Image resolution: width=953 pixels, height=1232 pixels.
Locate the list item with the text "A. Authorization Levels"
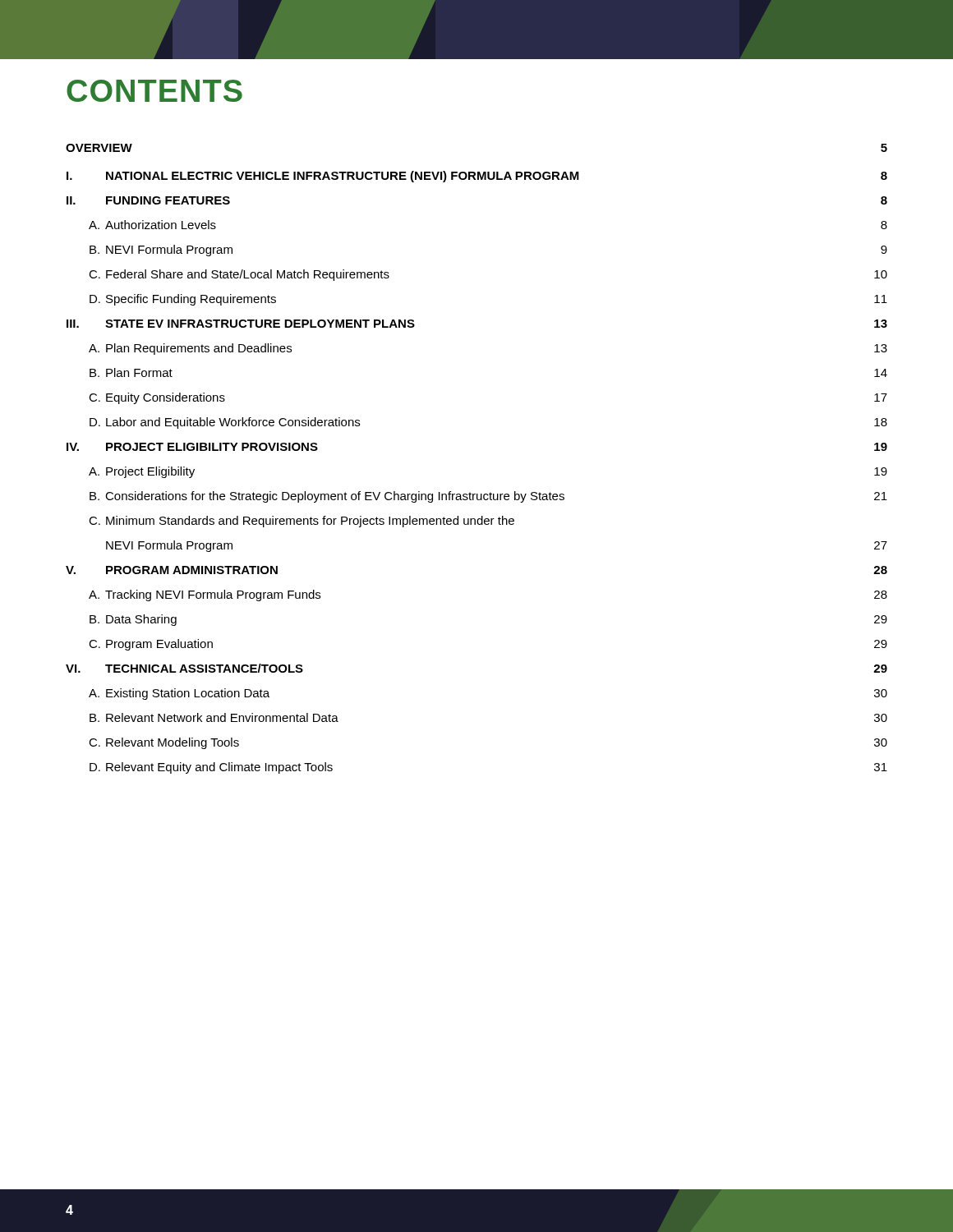[153, 225]
